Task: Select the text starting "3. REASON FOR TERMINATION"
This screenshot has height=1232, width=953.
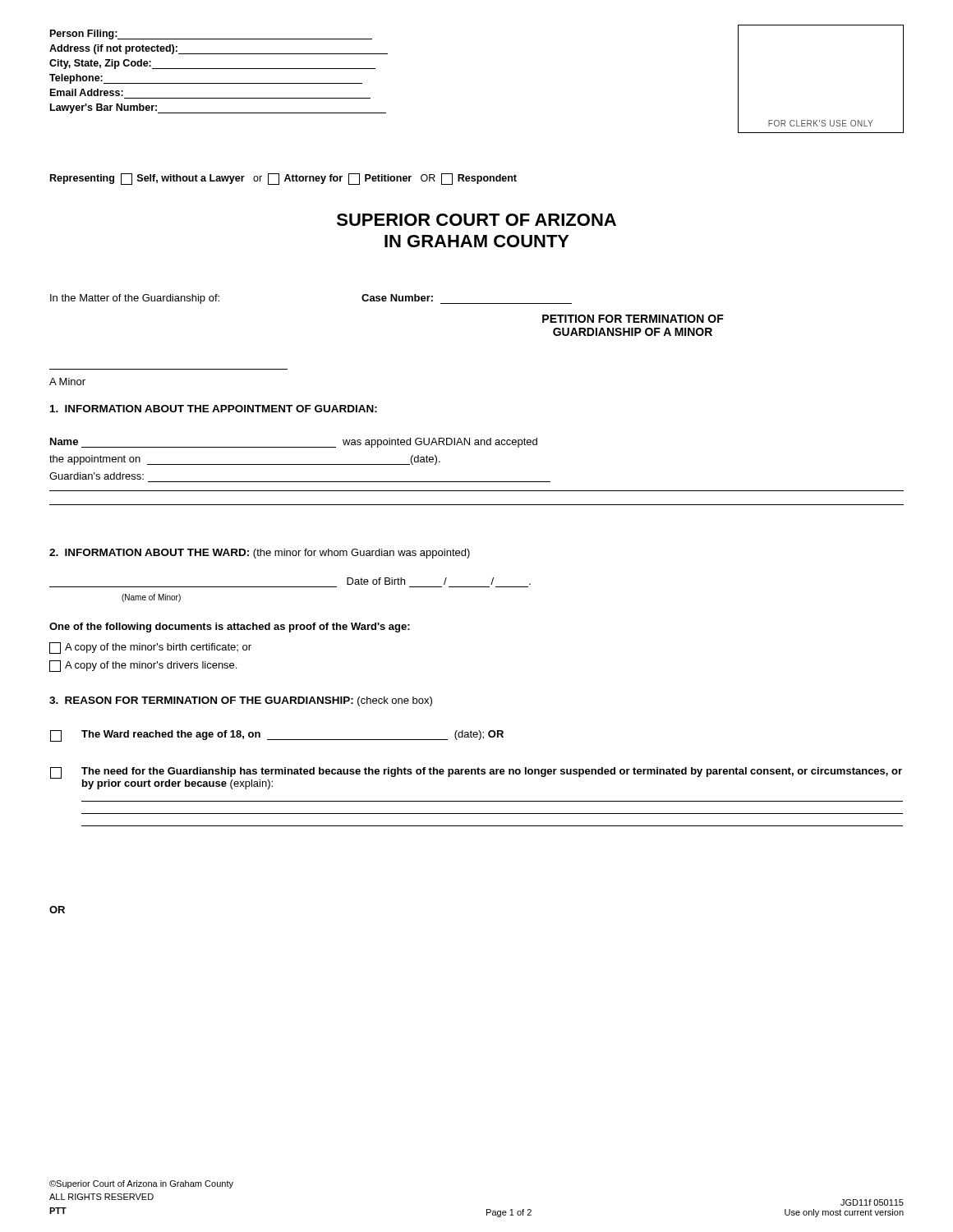Action: point(241,700)
